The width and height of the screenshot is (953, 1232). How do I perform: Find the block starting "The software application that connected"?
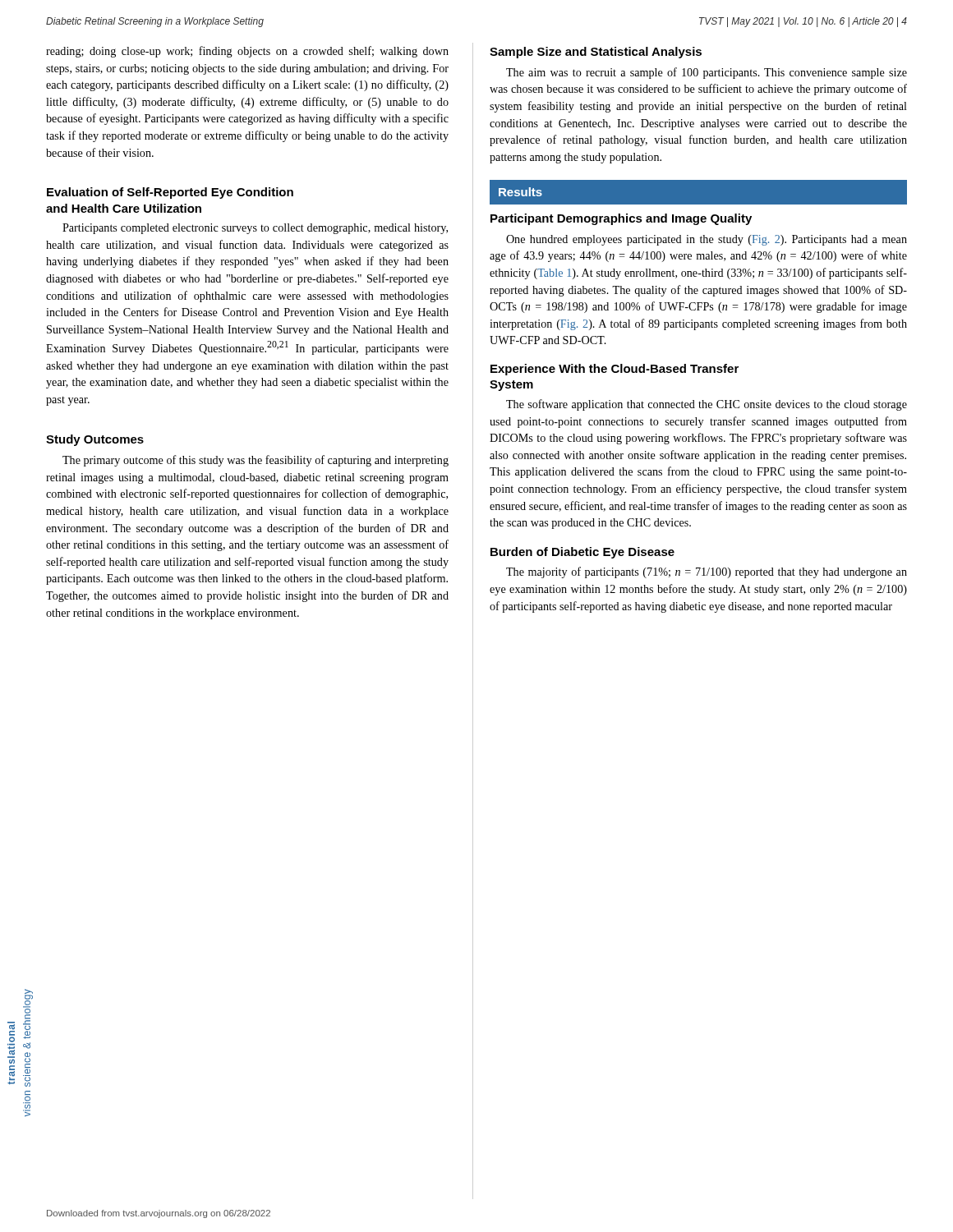(698, 463)
